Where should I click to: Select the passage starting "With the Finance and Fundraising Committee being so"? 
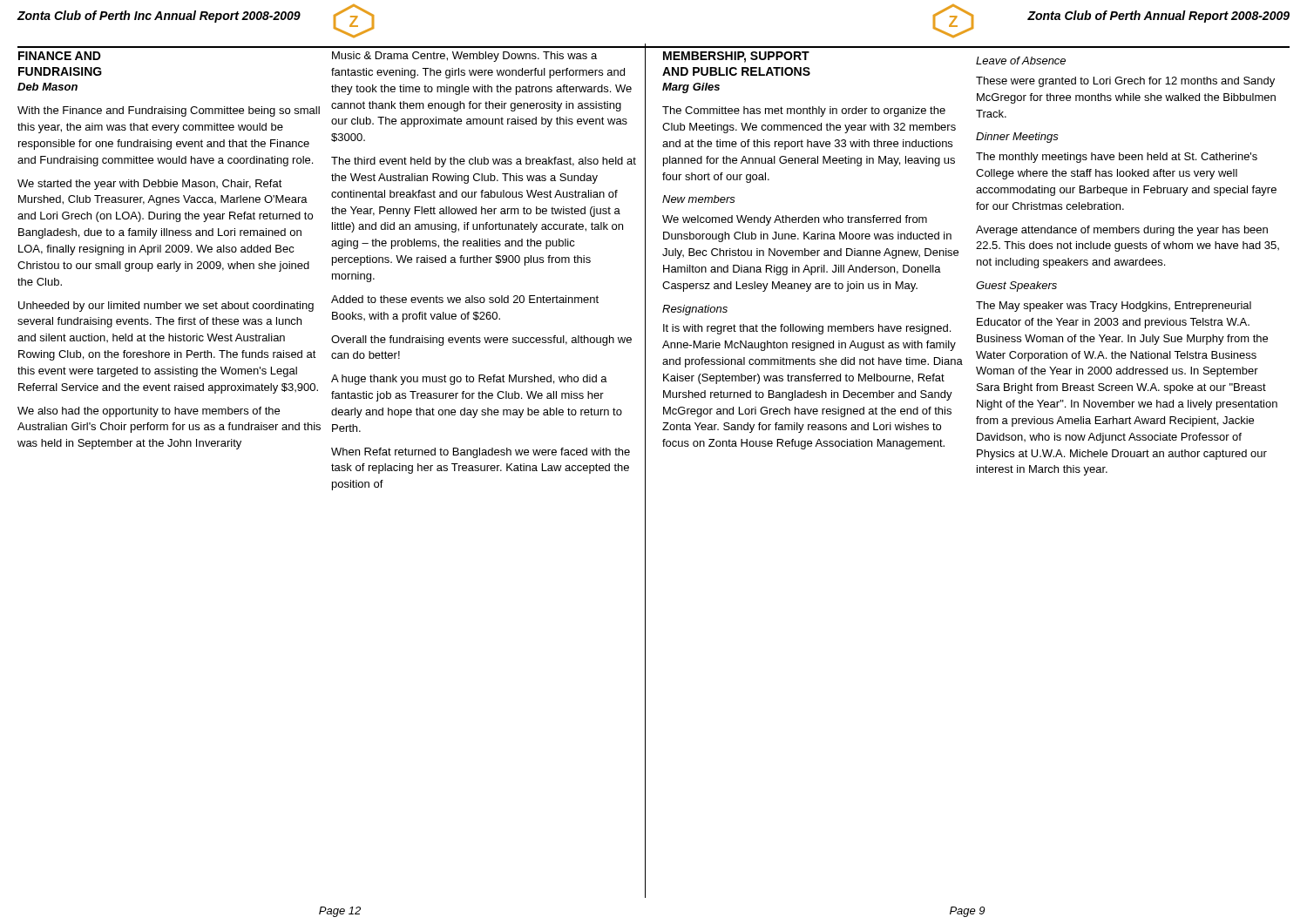(x=170, y=136)
